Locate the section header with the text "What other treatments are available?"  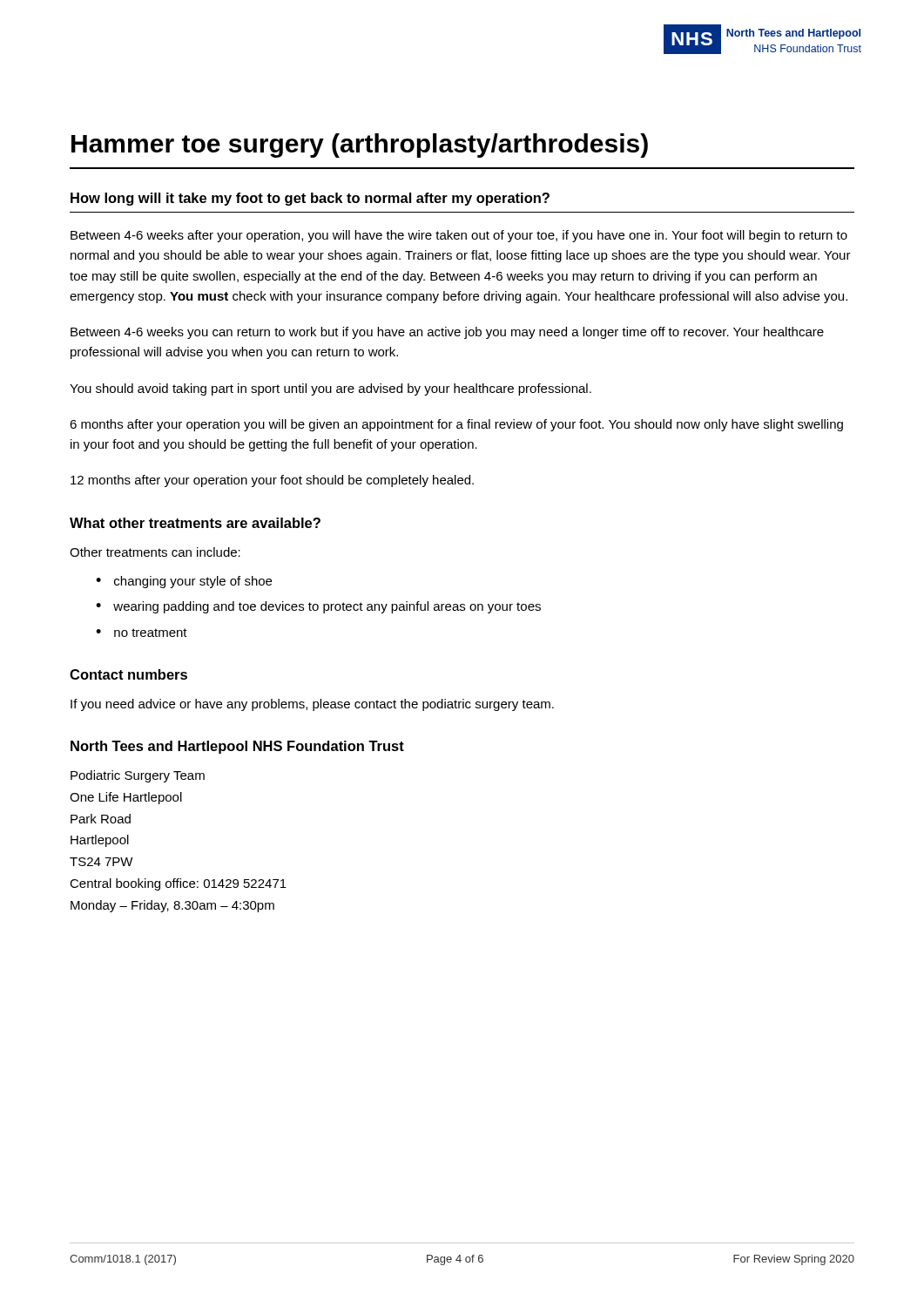tap(195, 523)
